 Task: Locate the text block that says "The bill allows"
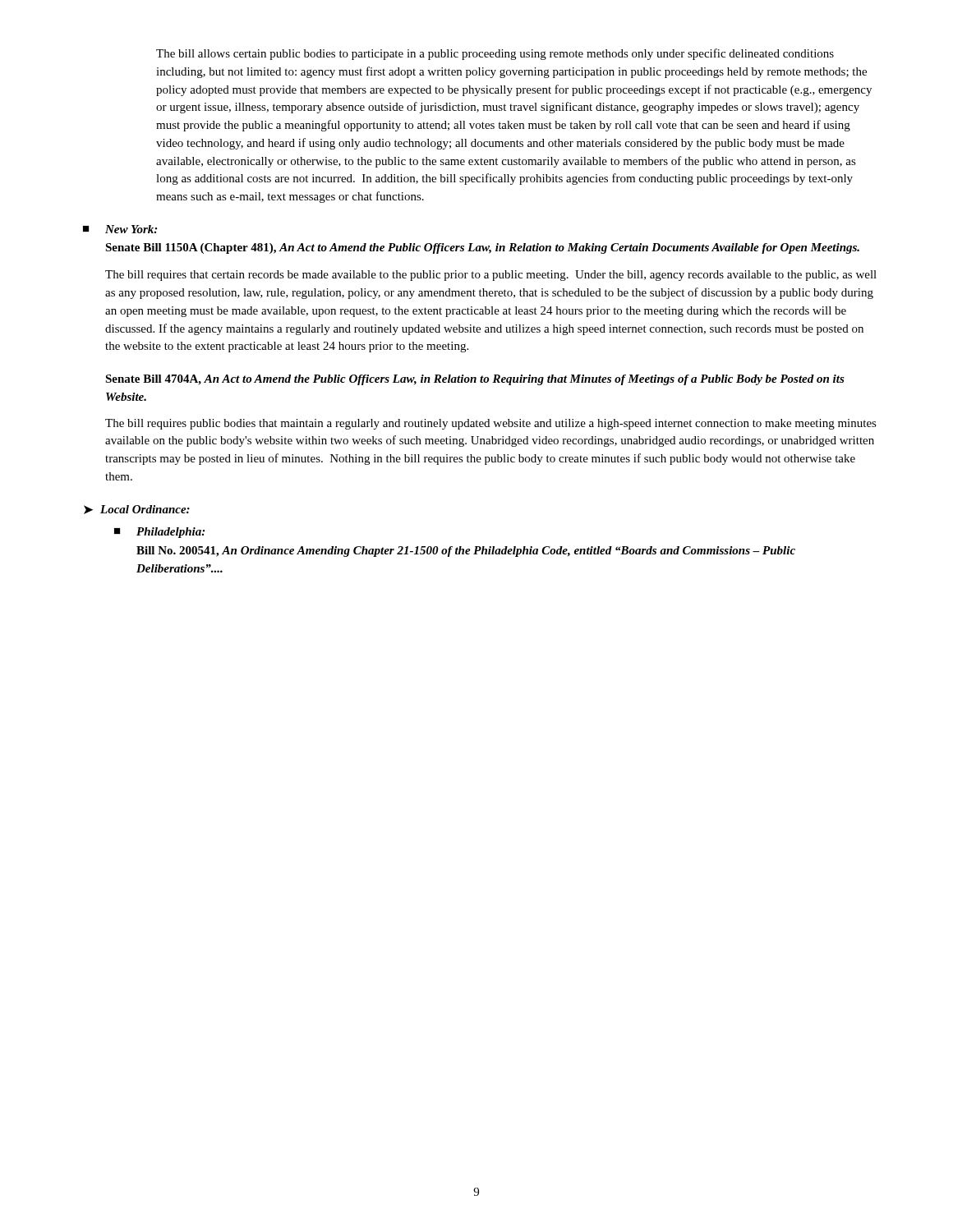pyautogui.click(x=514, y=125)
